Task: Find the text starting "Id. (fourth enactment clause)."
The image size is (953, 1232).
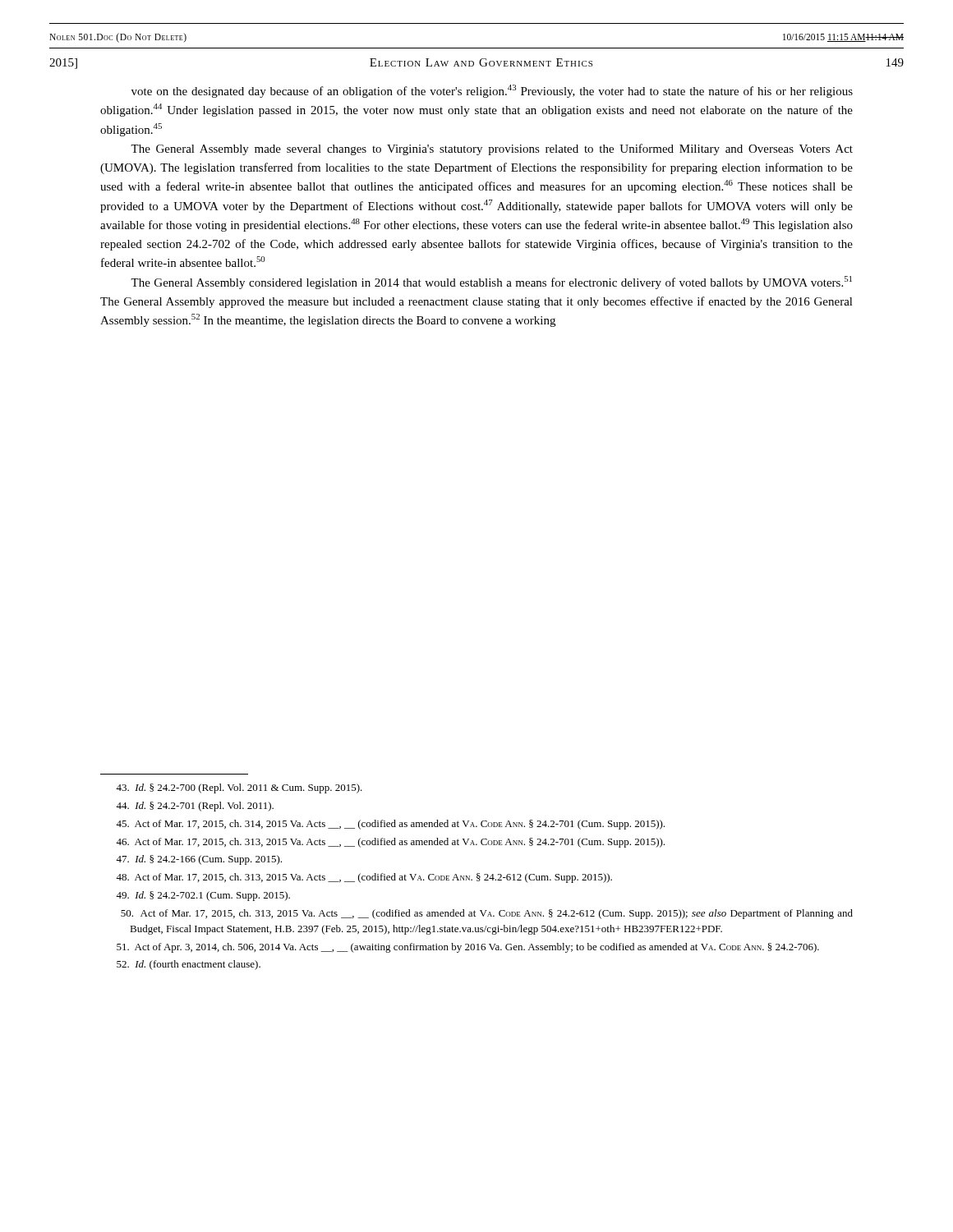Action: [181, 964]
